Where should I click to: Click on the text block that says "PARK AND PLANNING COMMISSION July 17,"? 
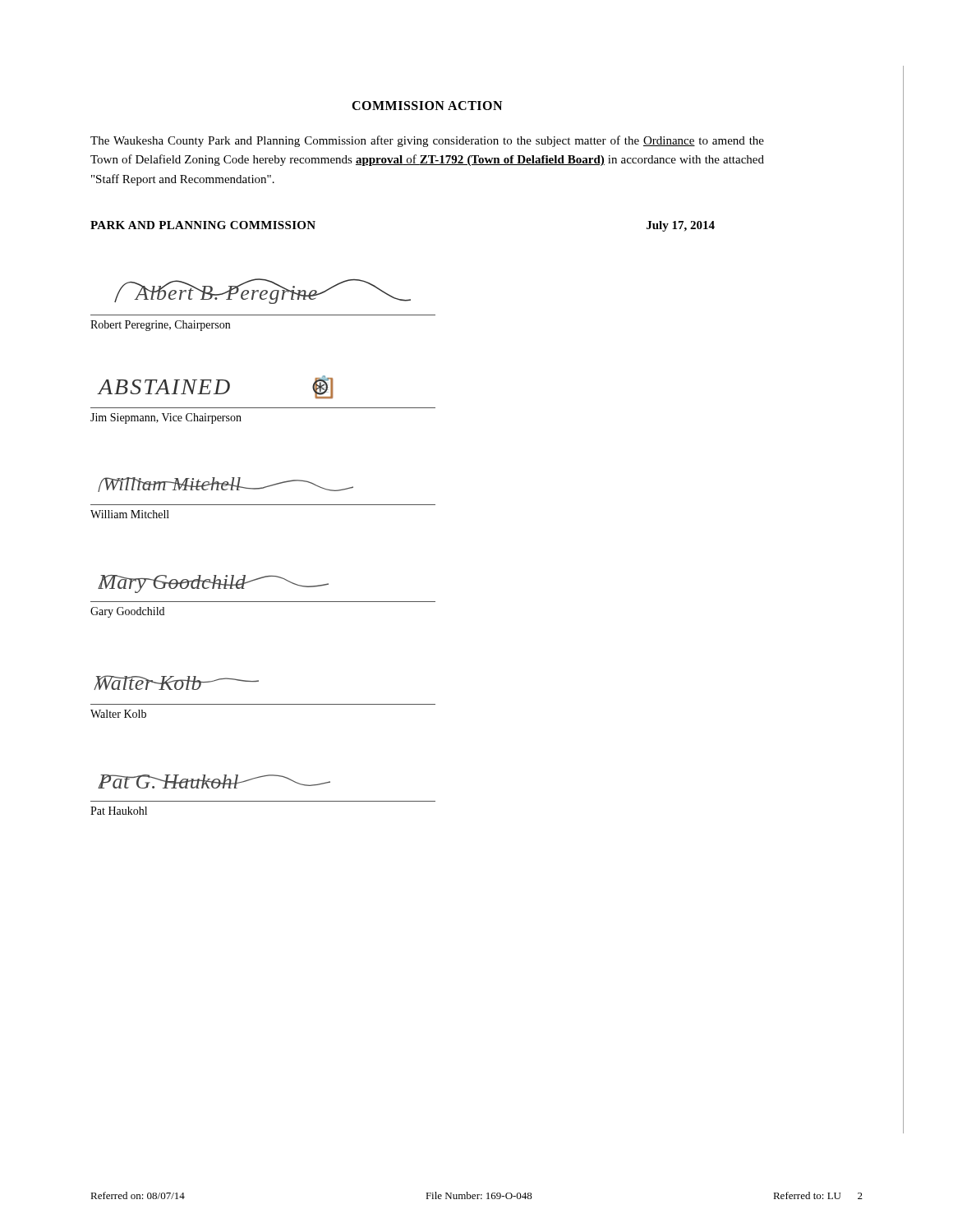pos(205,226)
